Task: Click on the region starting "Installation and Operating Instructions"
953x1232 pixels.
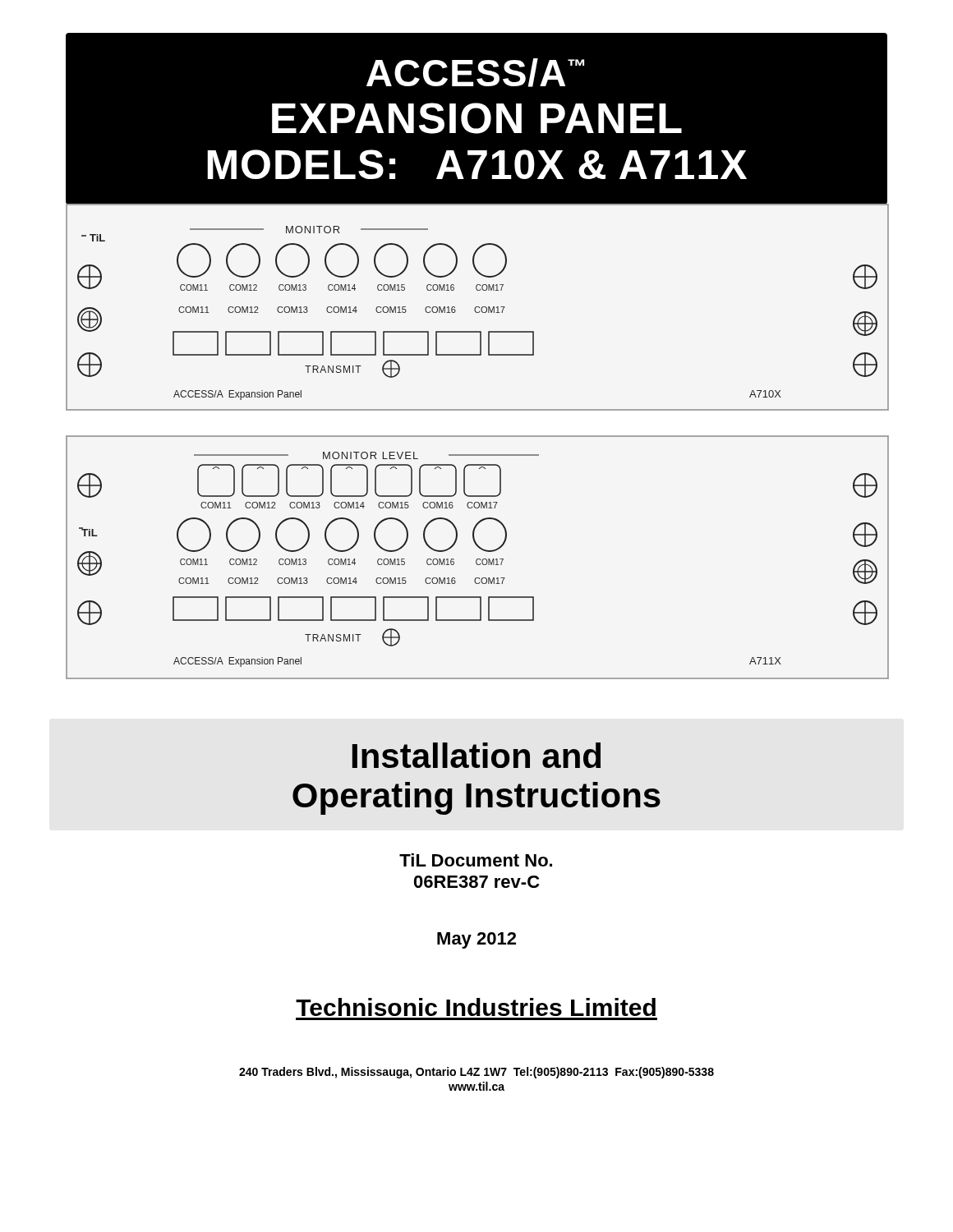Action: 476,776
